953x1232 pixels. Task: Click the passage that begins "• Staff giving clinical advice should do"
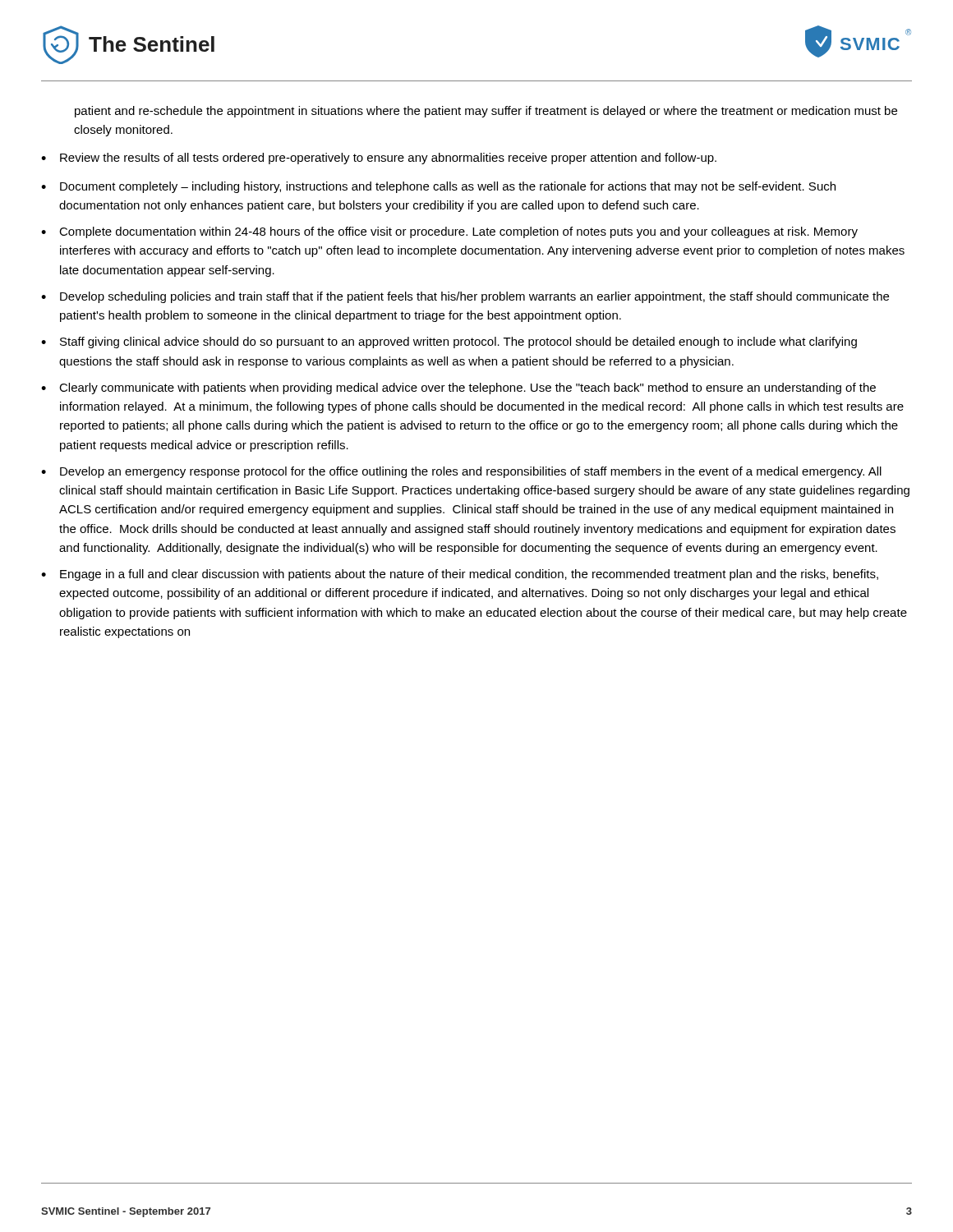point(476,351)
